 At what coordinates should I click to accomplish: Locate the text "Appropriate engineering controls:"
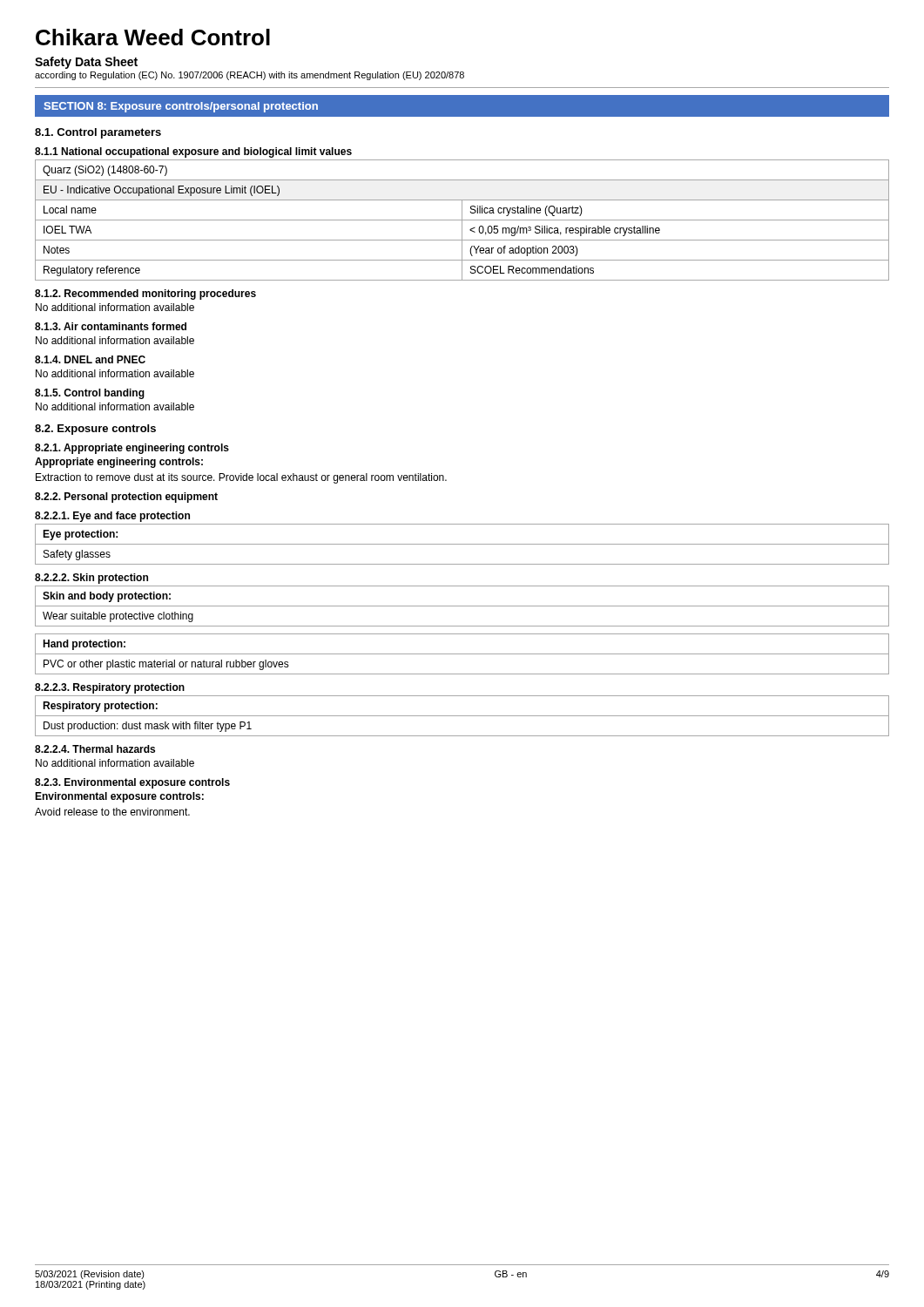(x=119, y=463)
